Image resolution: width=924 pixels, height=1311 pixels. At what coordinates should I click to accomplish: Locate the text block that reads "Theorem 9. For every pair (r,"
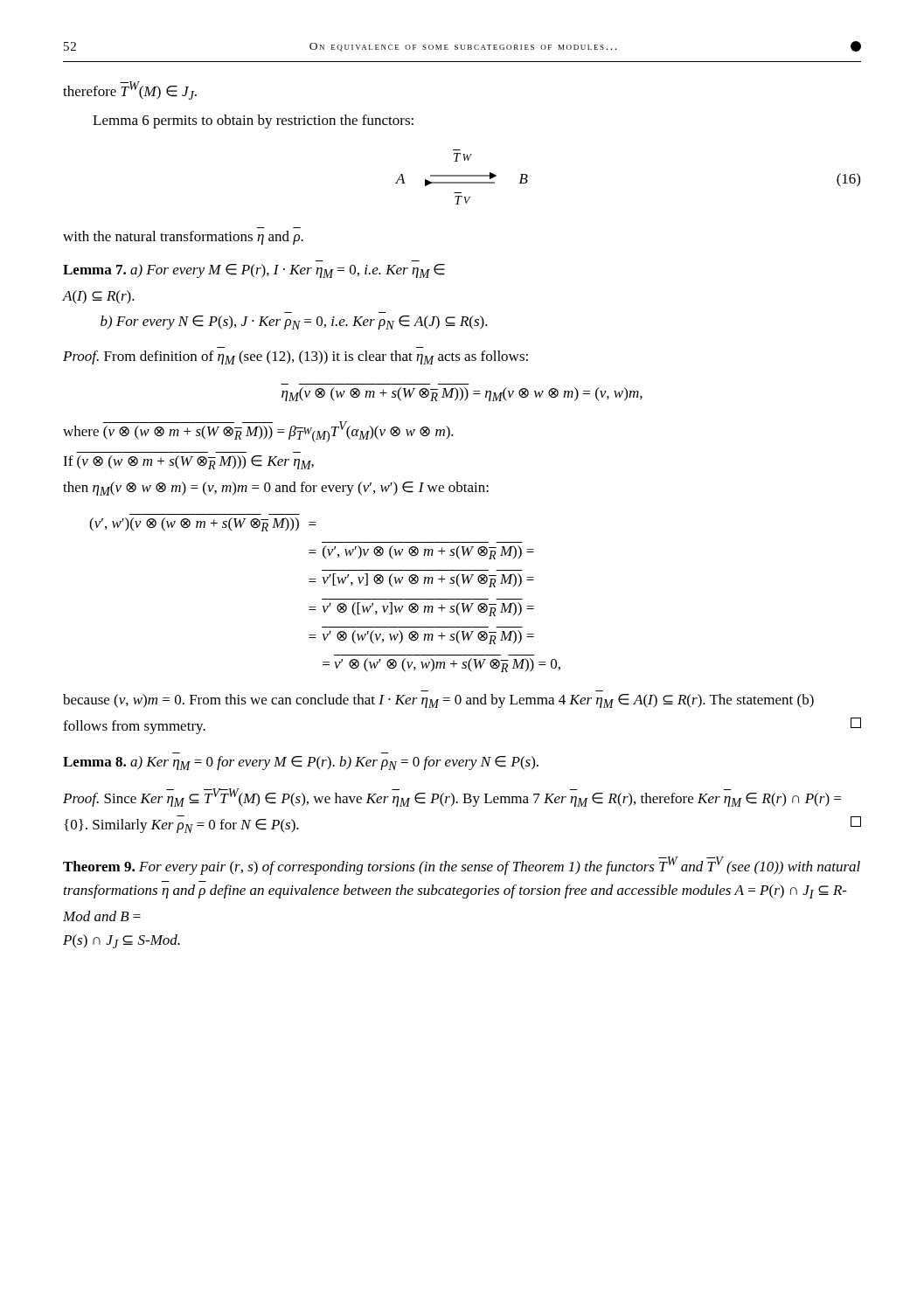pyautogui.click(x=462, y=903)
